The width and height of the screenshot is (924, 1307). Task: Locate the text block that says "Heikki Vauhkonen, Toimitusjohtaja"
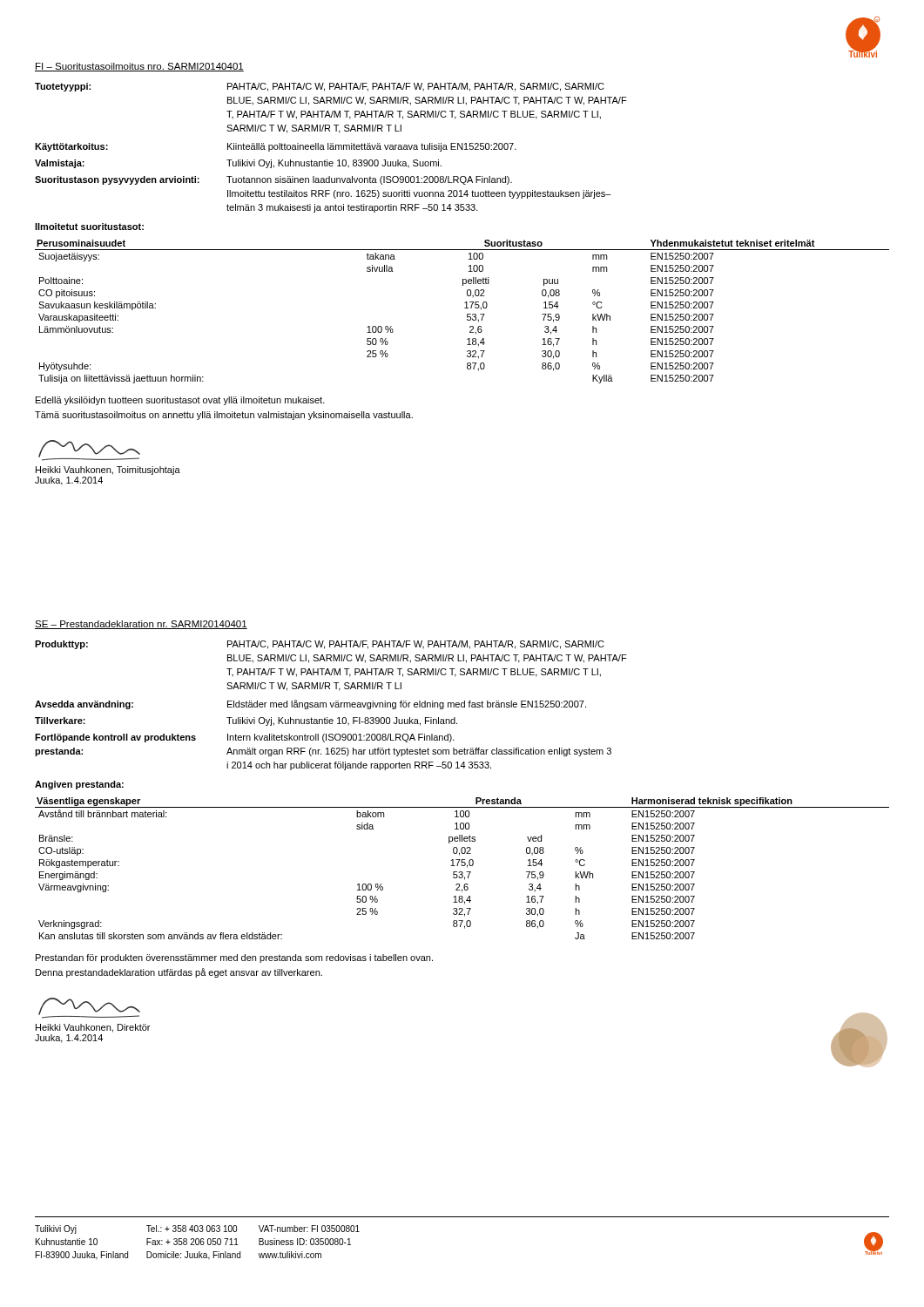(x=89, y=450)
